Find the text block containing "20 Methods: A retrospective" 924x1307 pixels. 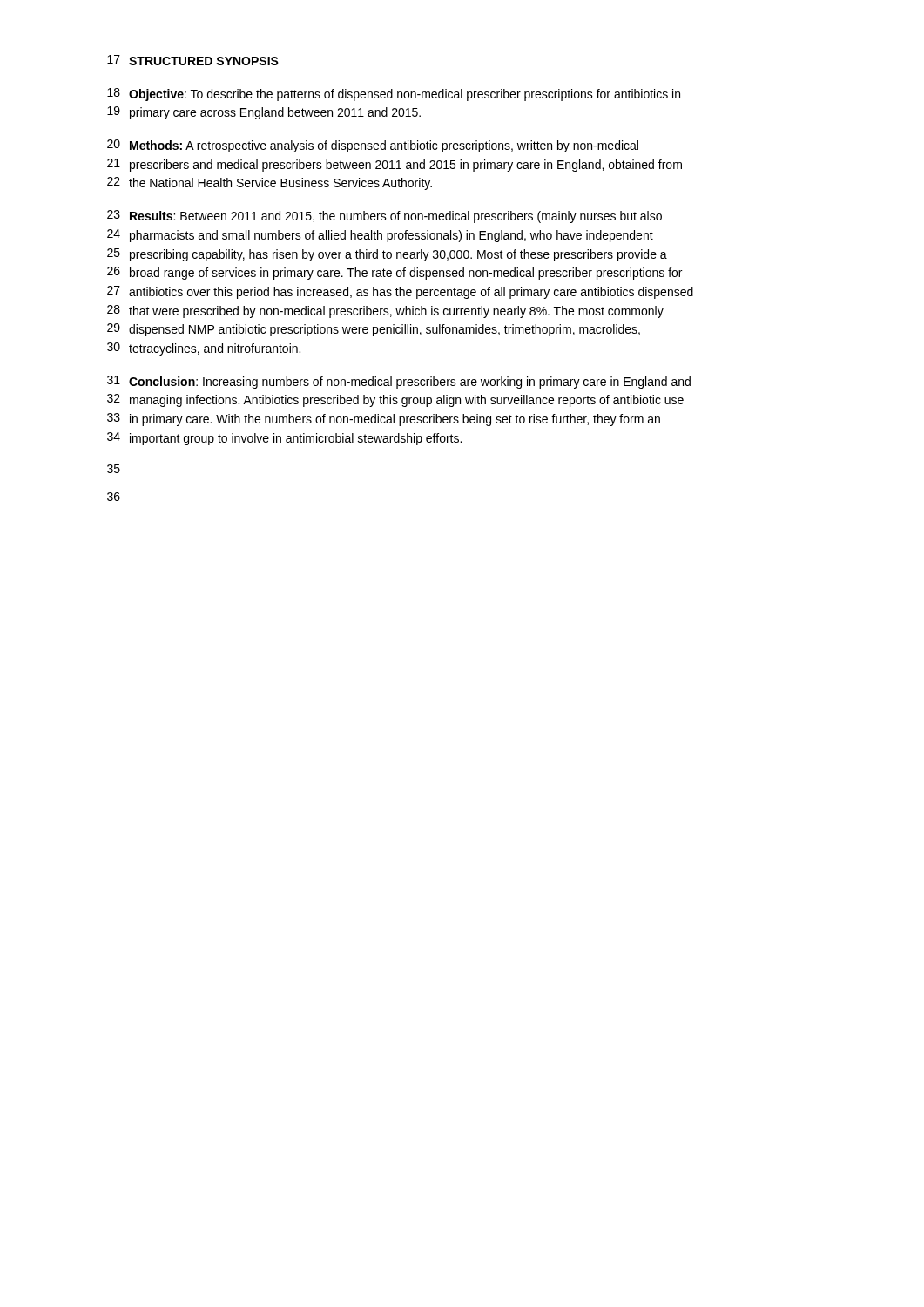pos(466,146)
